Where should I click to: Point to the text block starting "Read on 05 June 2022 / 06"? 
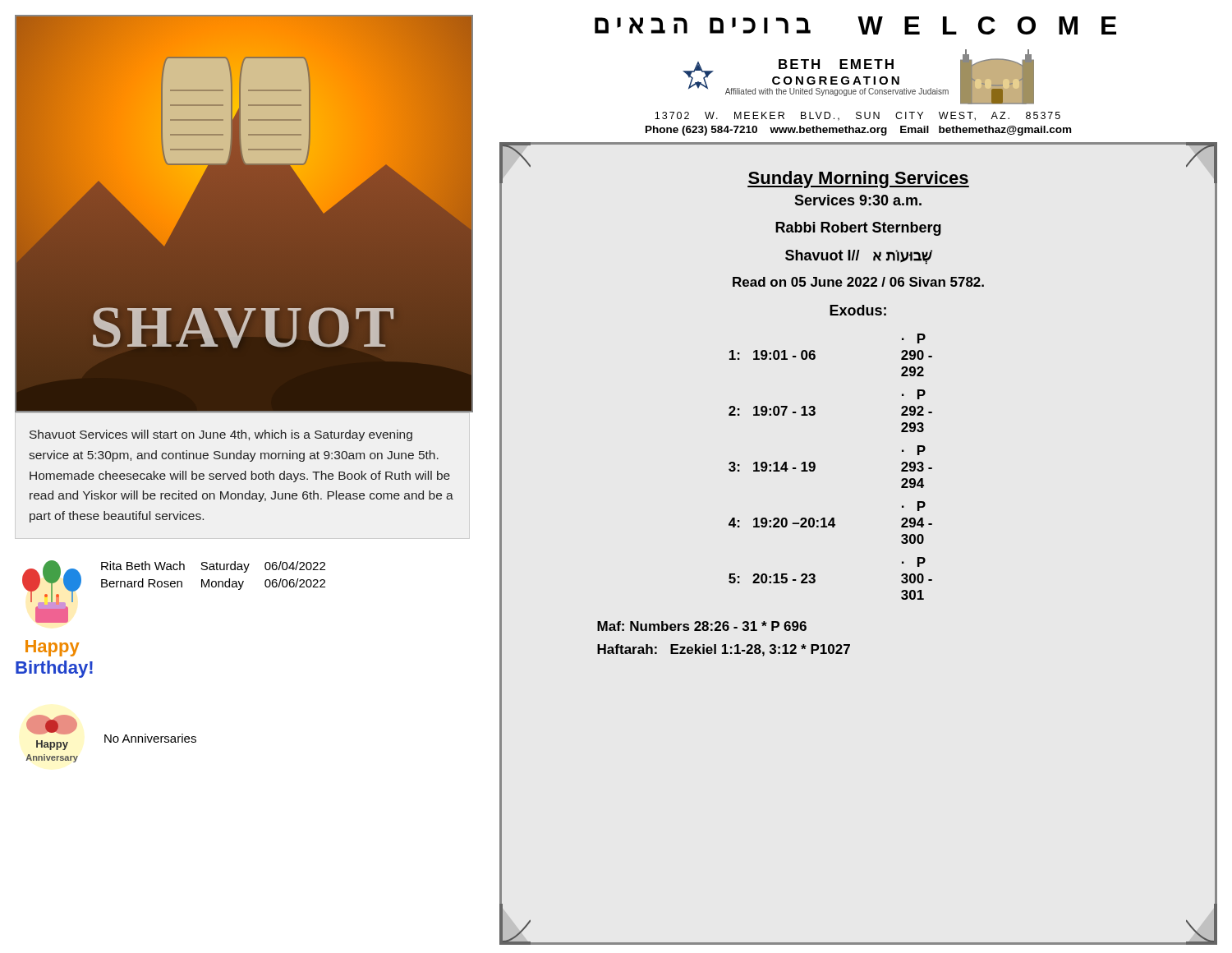pos(858,282)
